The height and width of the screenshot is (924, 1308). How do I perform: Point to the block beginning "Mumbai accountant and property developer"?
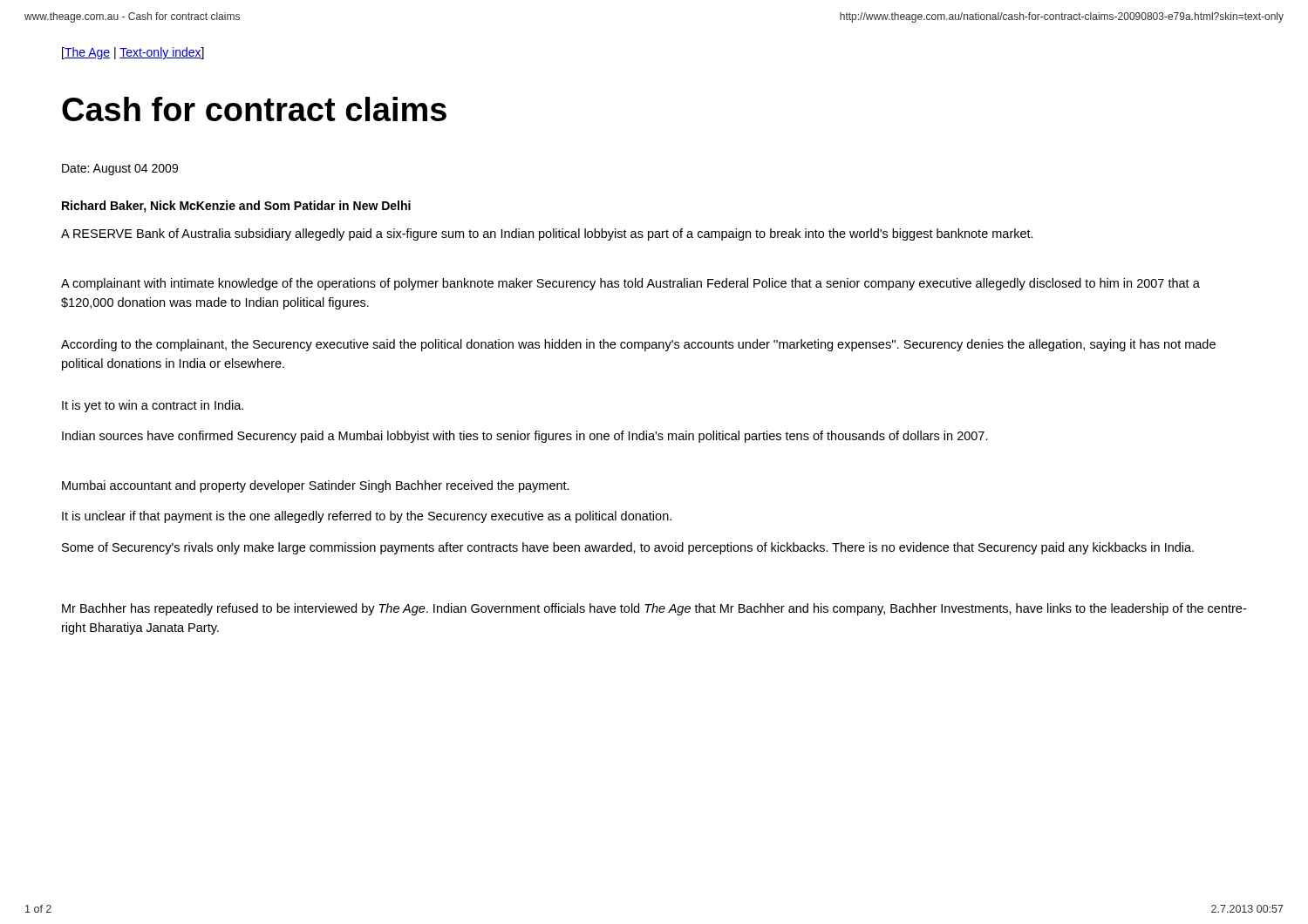pyautogui.click(x=315, y=486)
